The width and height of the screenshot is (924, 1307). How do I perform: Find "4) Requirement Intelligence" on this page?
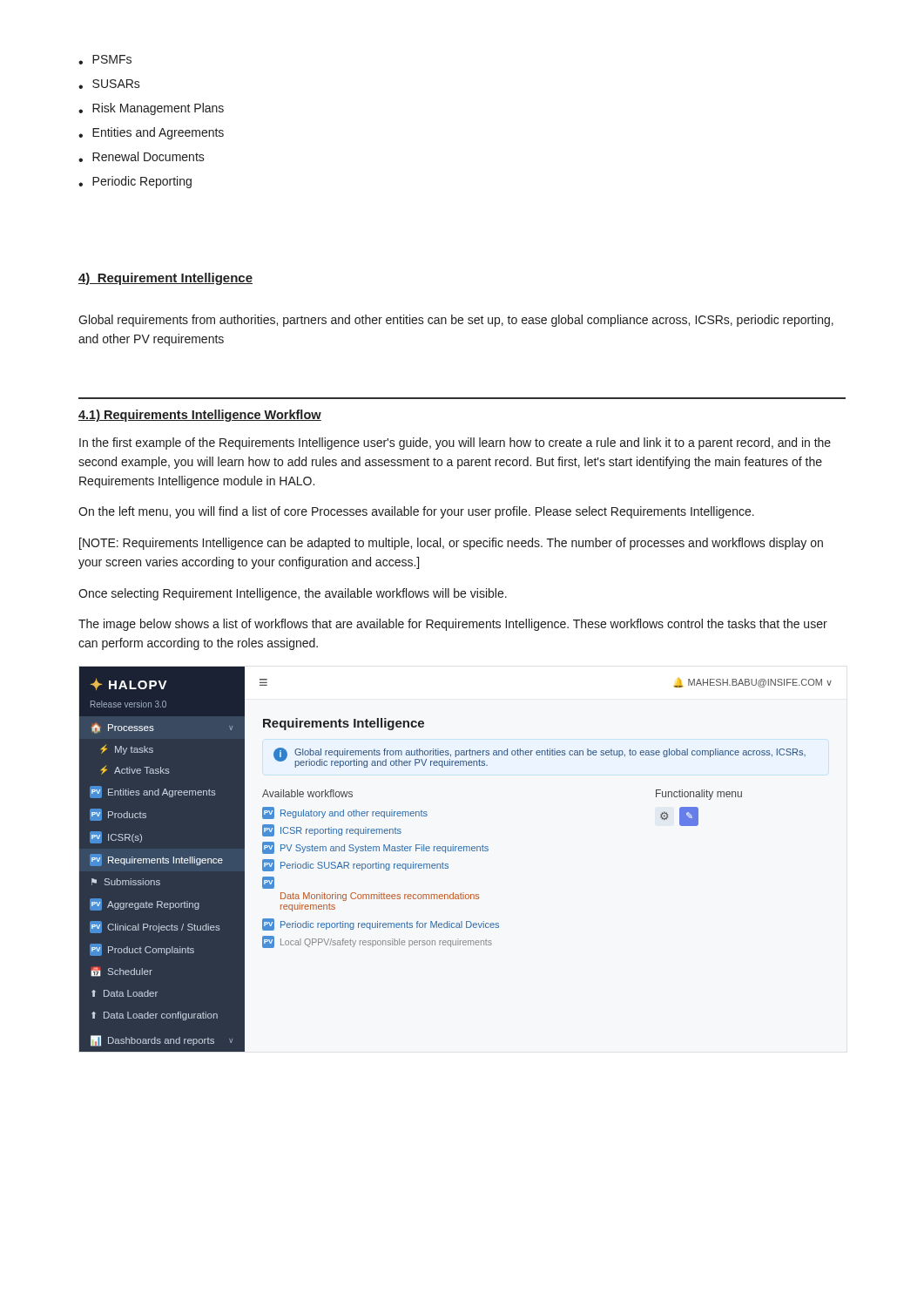(165, 278)
